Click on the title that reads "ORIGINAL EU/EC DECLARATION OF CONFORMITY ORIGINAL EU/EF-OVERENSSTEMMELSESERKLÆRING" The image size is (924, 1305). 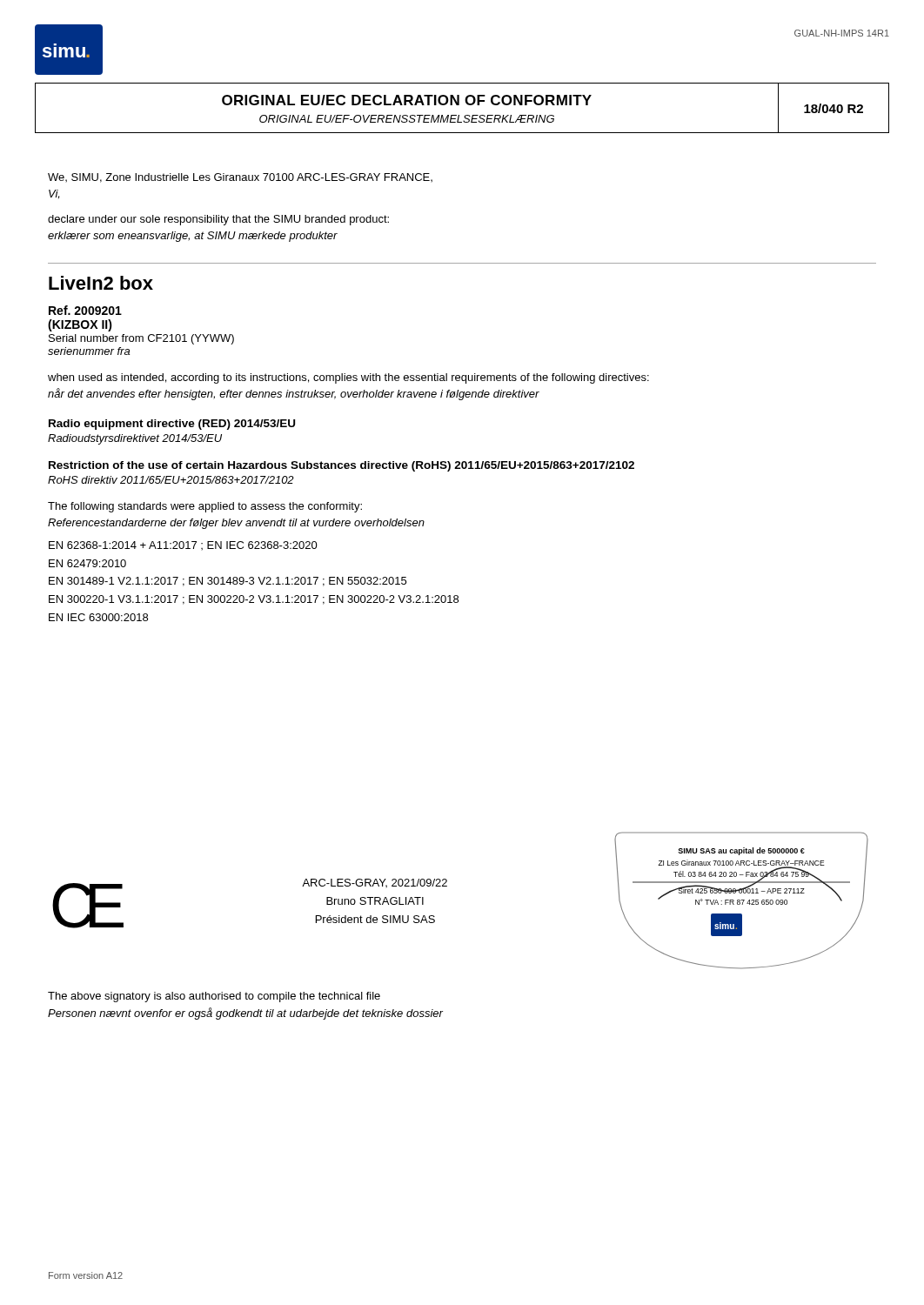(407, 109)
